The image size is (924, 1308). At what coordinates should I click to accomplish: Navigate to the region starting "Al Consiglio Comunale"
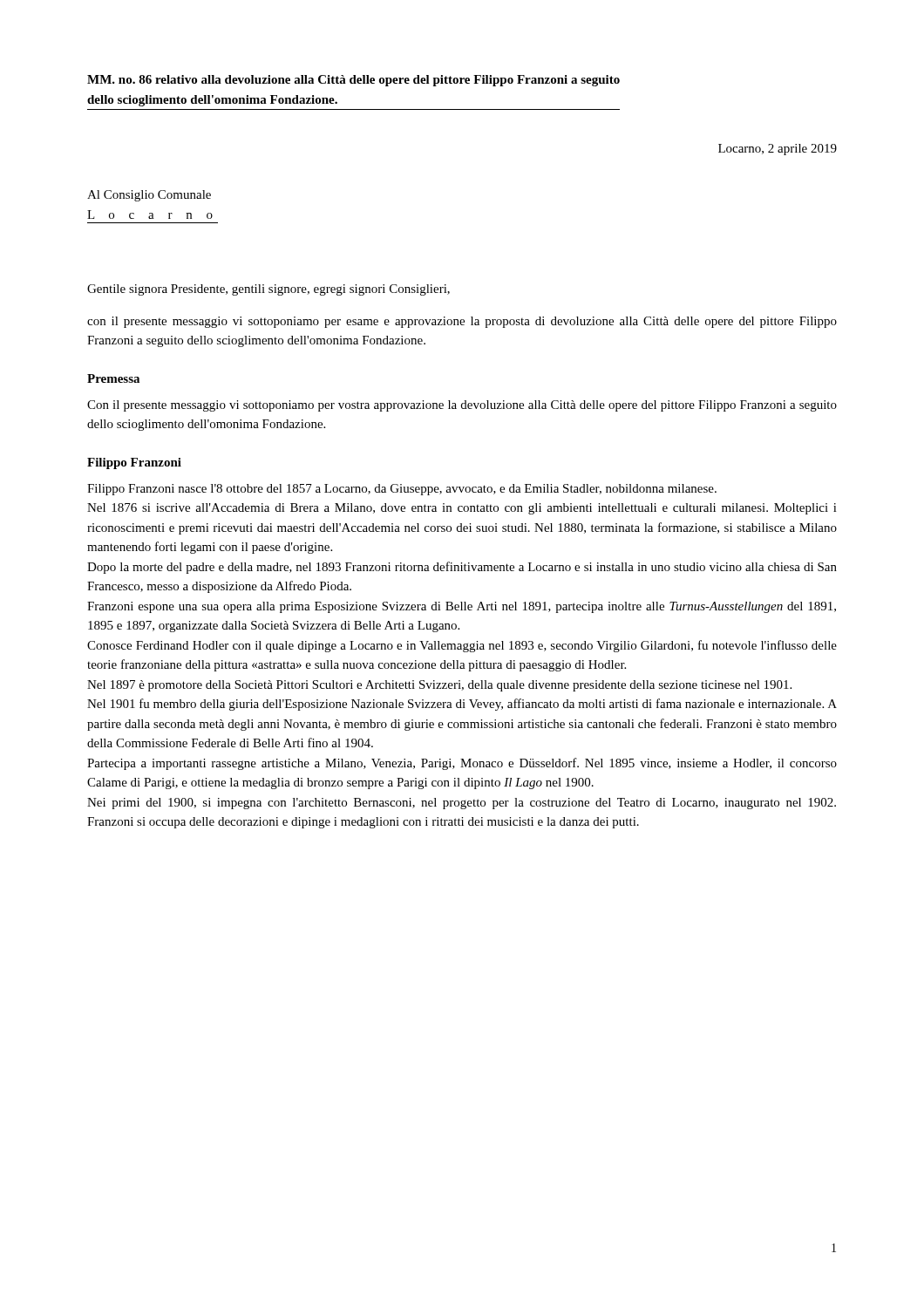[x=149, y=194]
